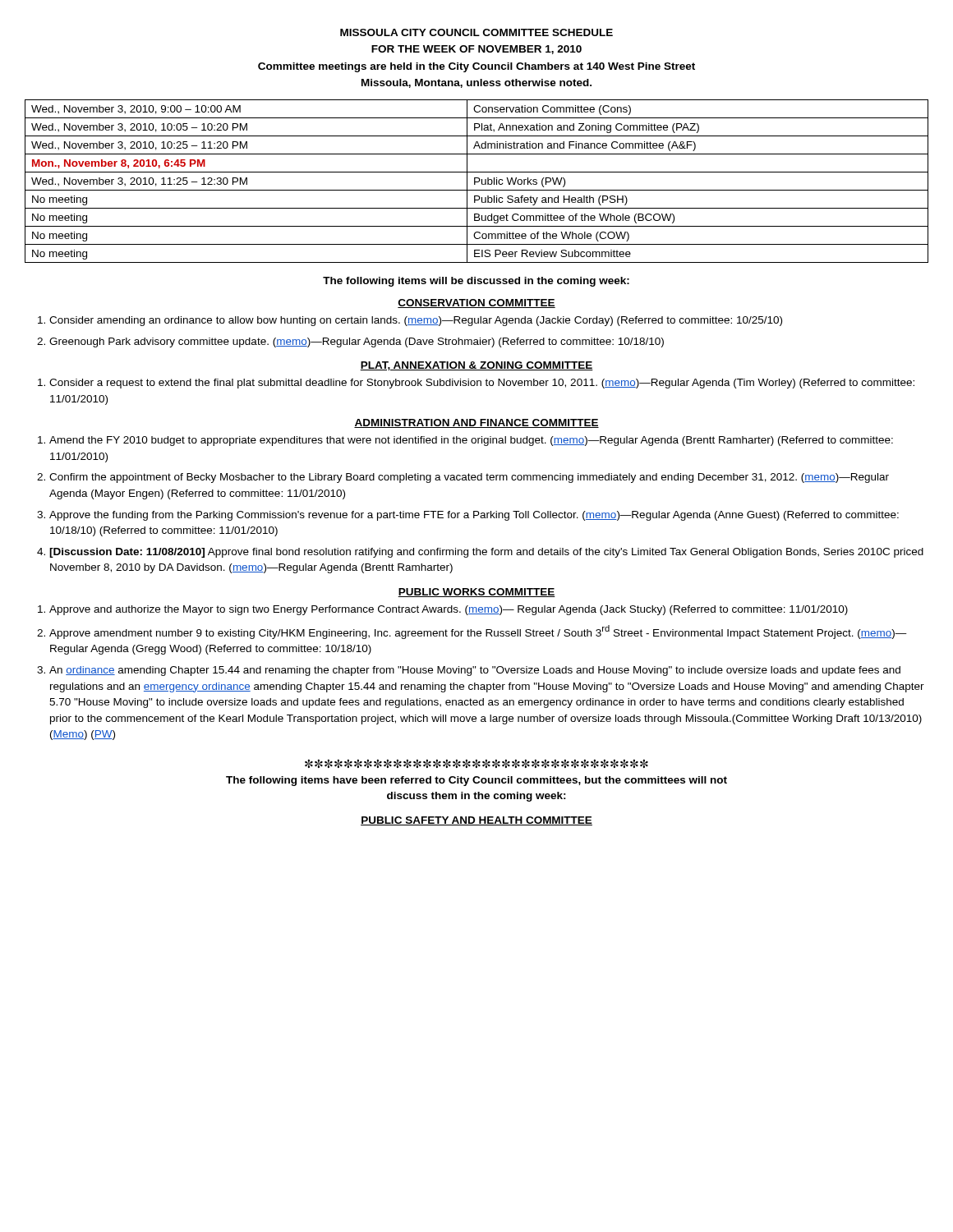The image size is (953, 1232).
Task: Point to the block beginning "An ordinance amending Chapter 15.44 and renaming the"
Action: [x=487, y=702]
